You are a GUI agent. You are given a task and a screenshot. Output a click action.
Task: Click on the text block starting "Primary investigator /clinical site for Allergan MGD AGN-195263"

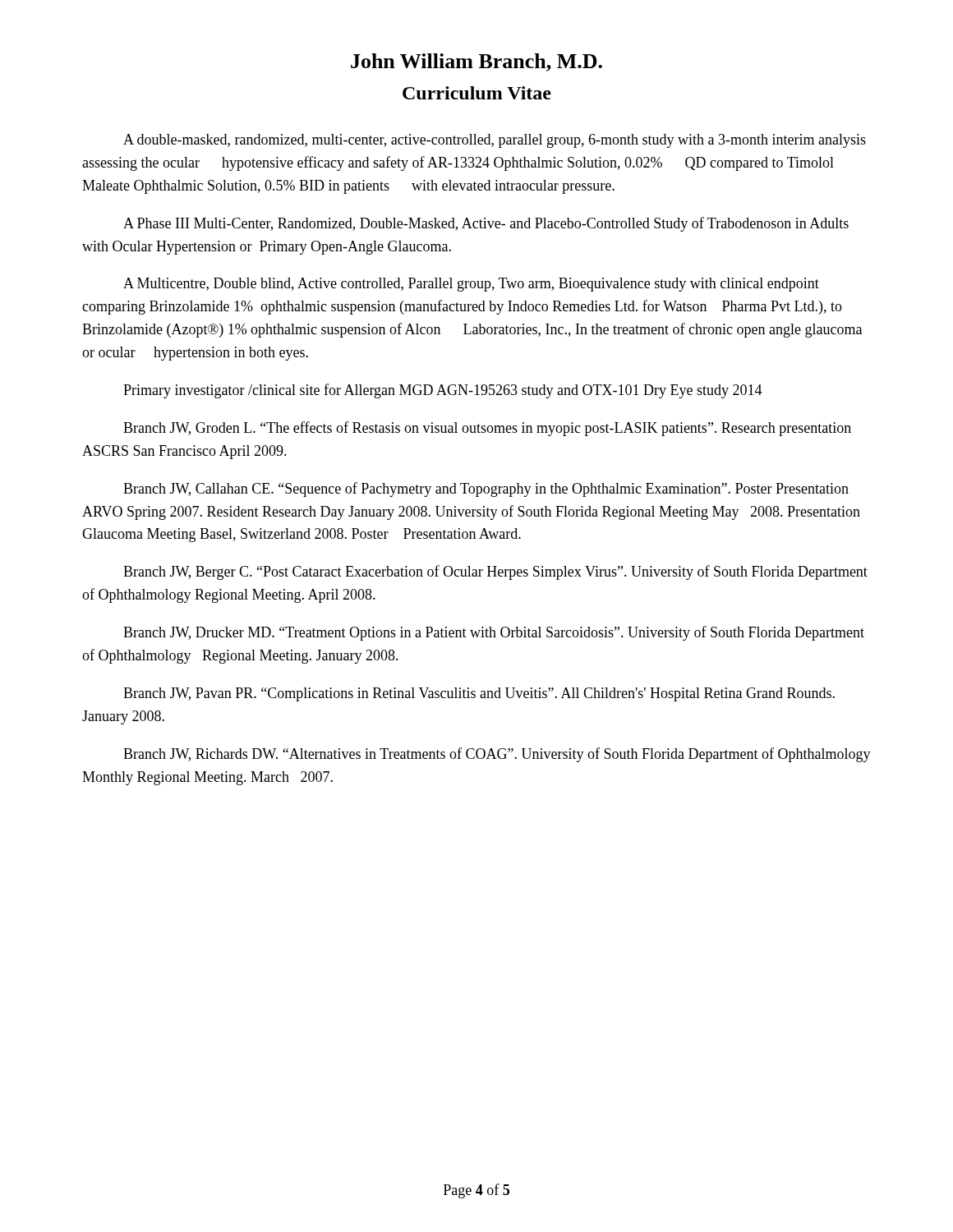tap(443, 390)
